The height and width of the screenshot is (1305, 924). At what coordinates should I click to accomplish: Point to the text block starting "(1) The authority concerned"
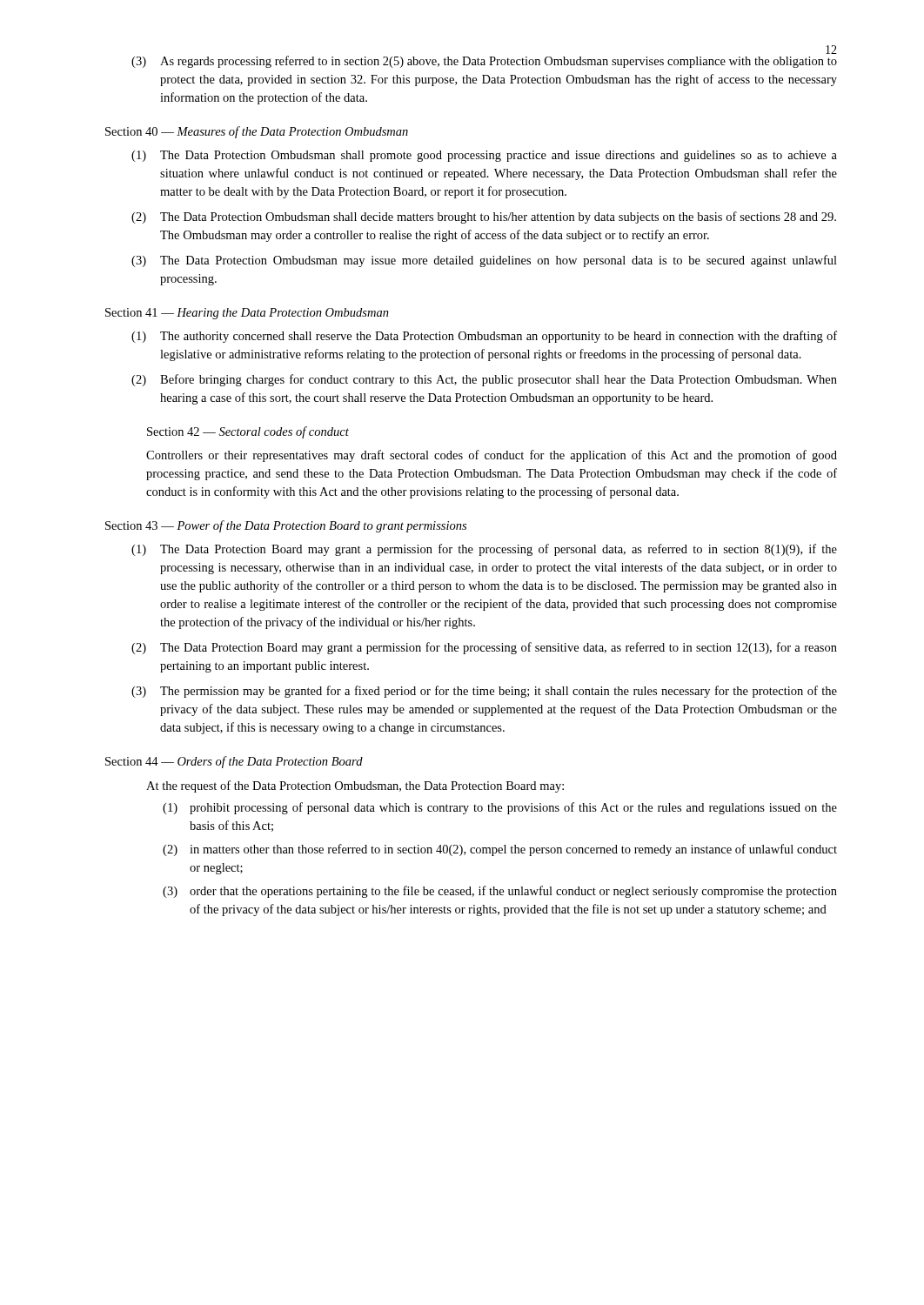[471, 346]
